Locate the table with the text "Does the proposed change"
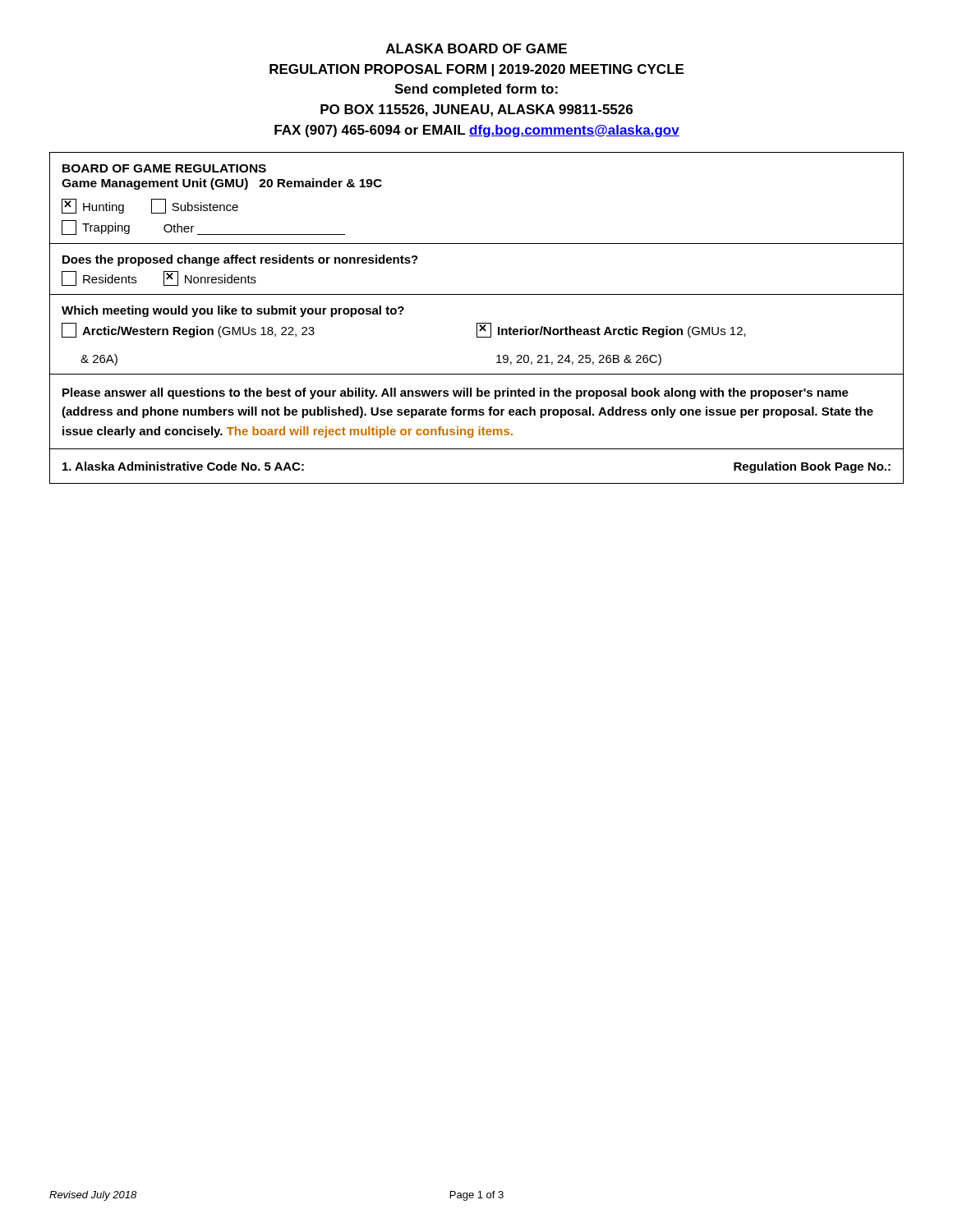The height and width of the screenshot is (1232, 953). (x=476, y=270)
